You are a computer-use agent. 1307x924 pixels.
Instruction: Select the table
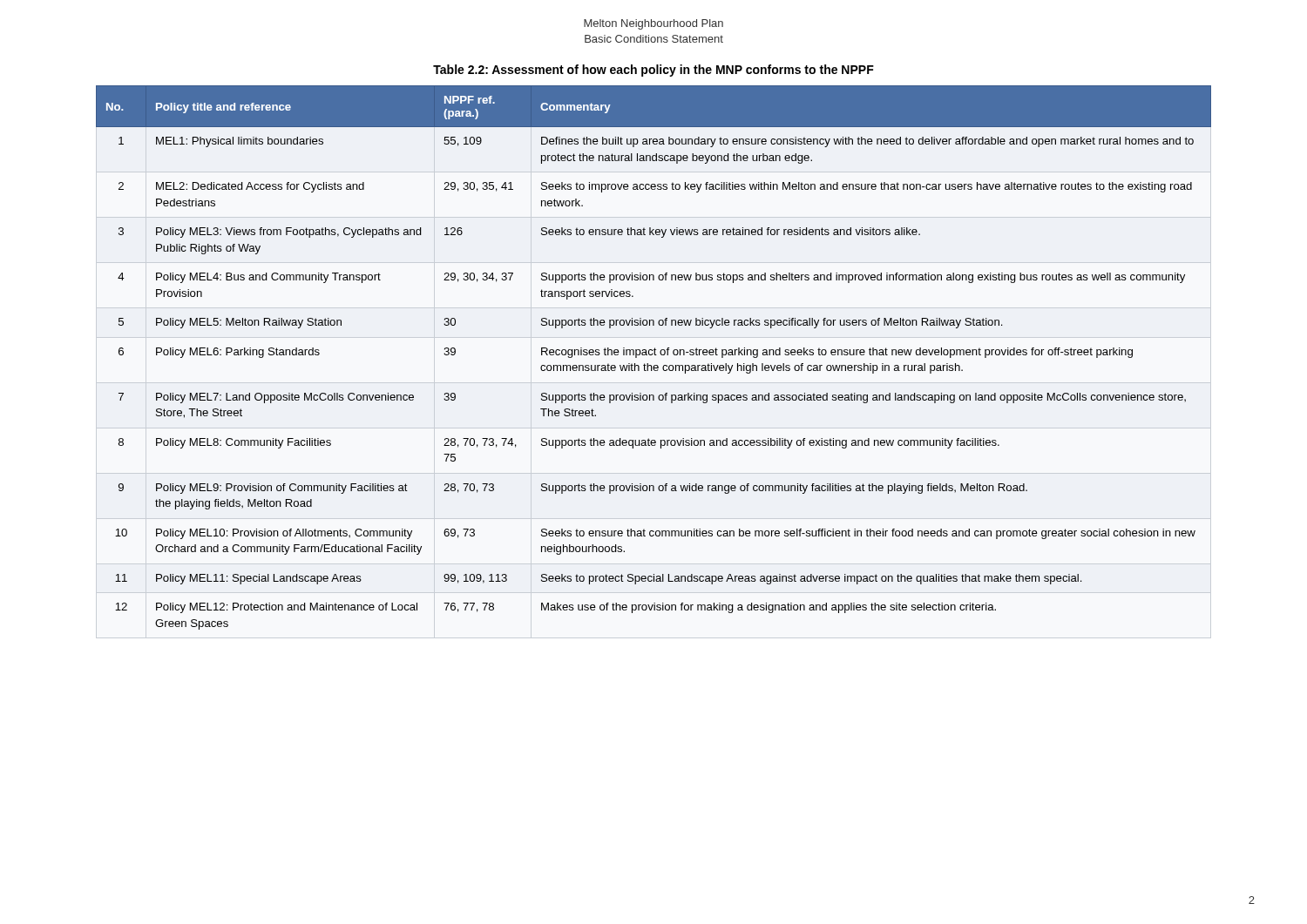pyautogui.click(x=654, y=362)
